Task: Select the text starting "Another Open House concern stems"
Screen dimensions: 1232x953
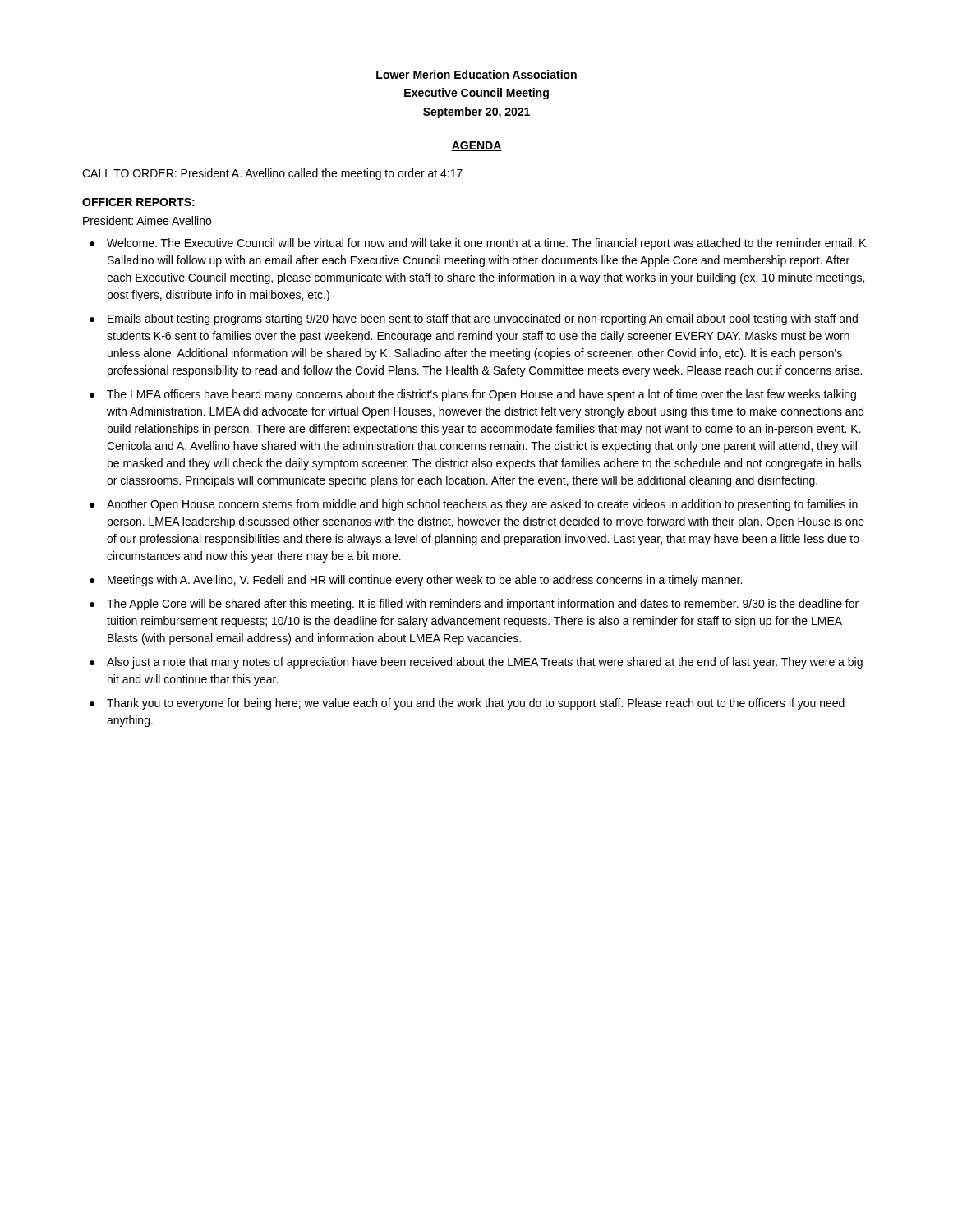Action: (489, 531)
